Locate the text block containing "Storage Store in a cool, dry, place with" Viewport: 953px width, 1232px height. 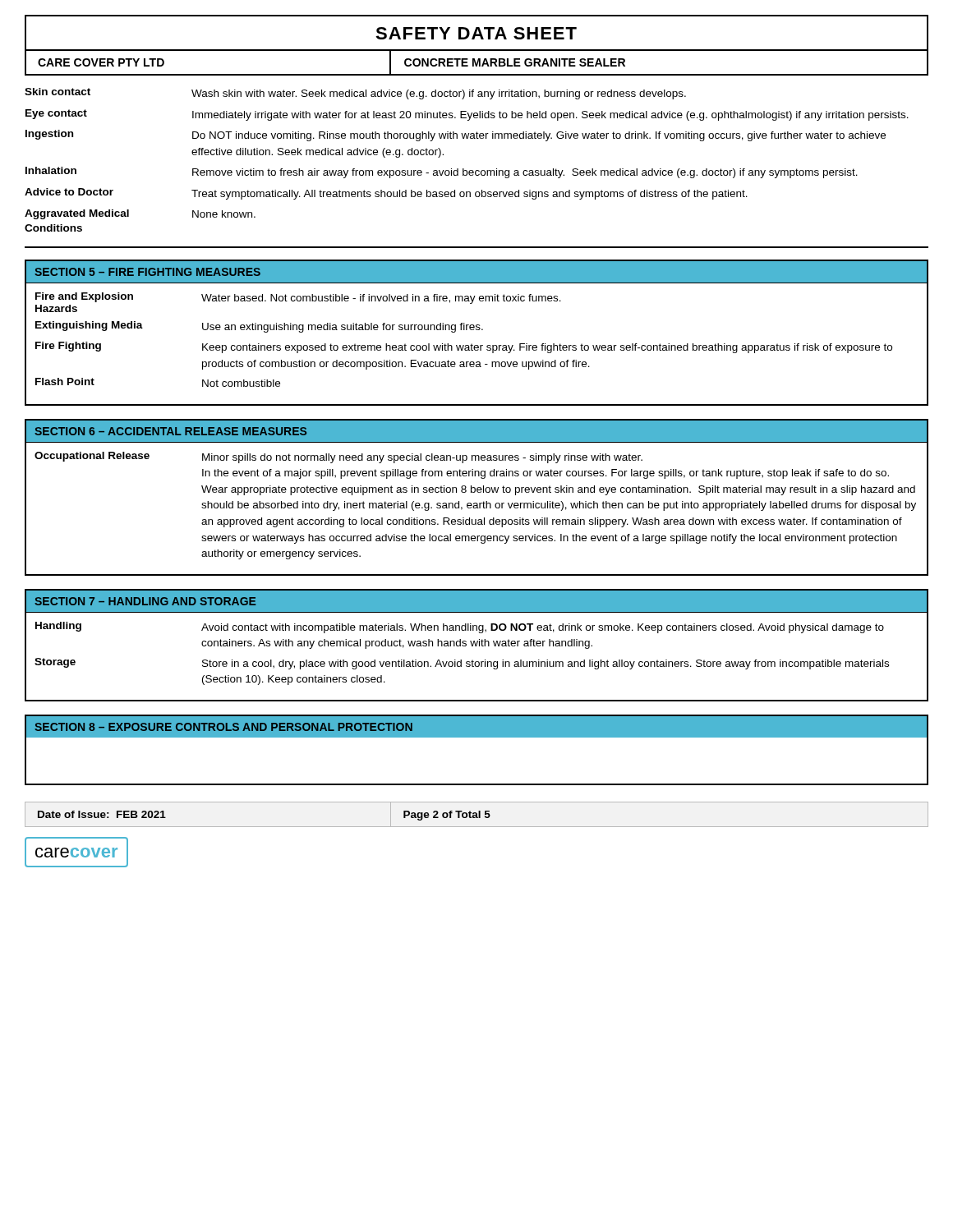pos(476,671)
